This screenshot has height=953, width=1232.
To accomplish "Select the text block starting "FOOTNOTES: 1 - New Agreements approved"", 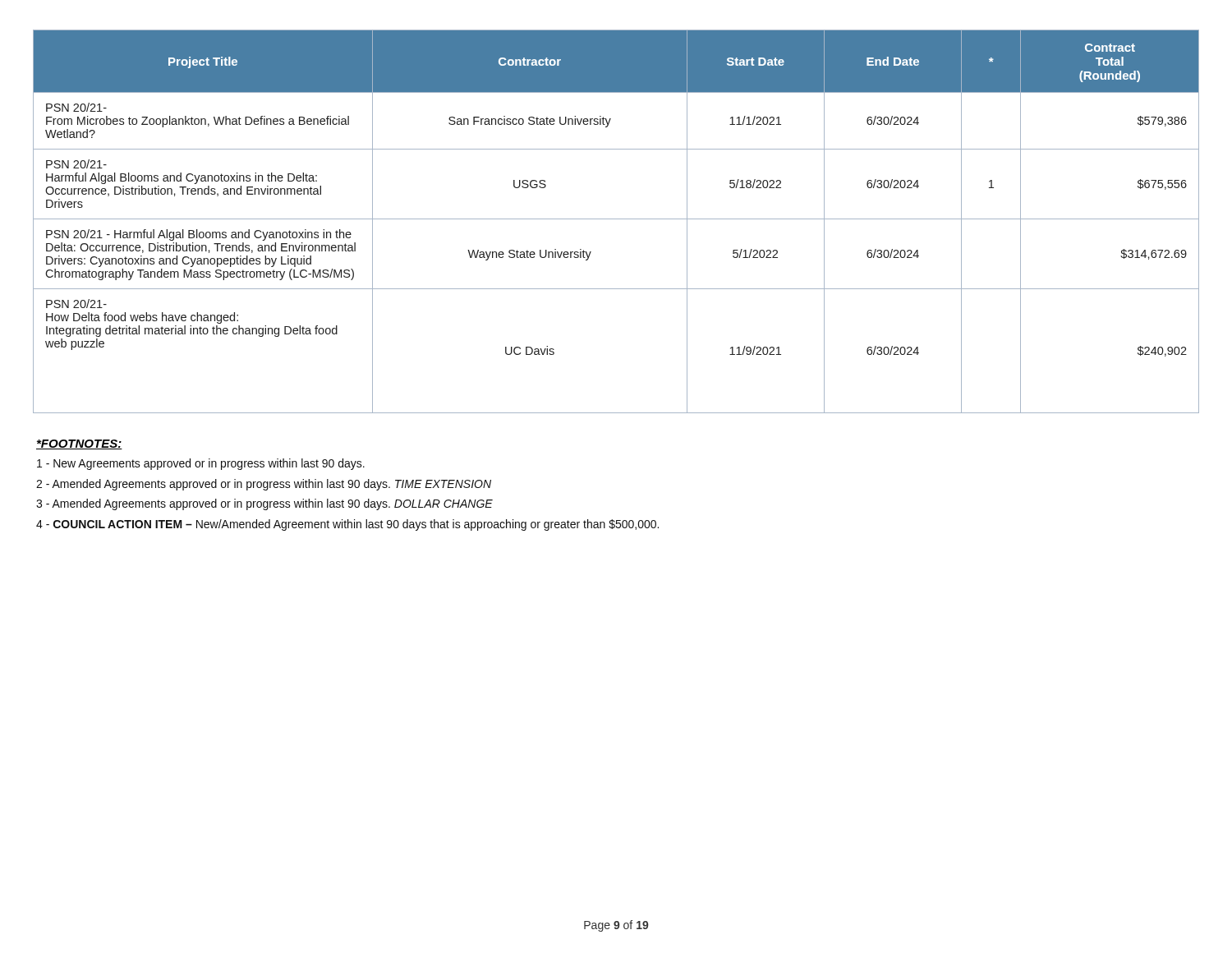I will (x=79, y=444).
